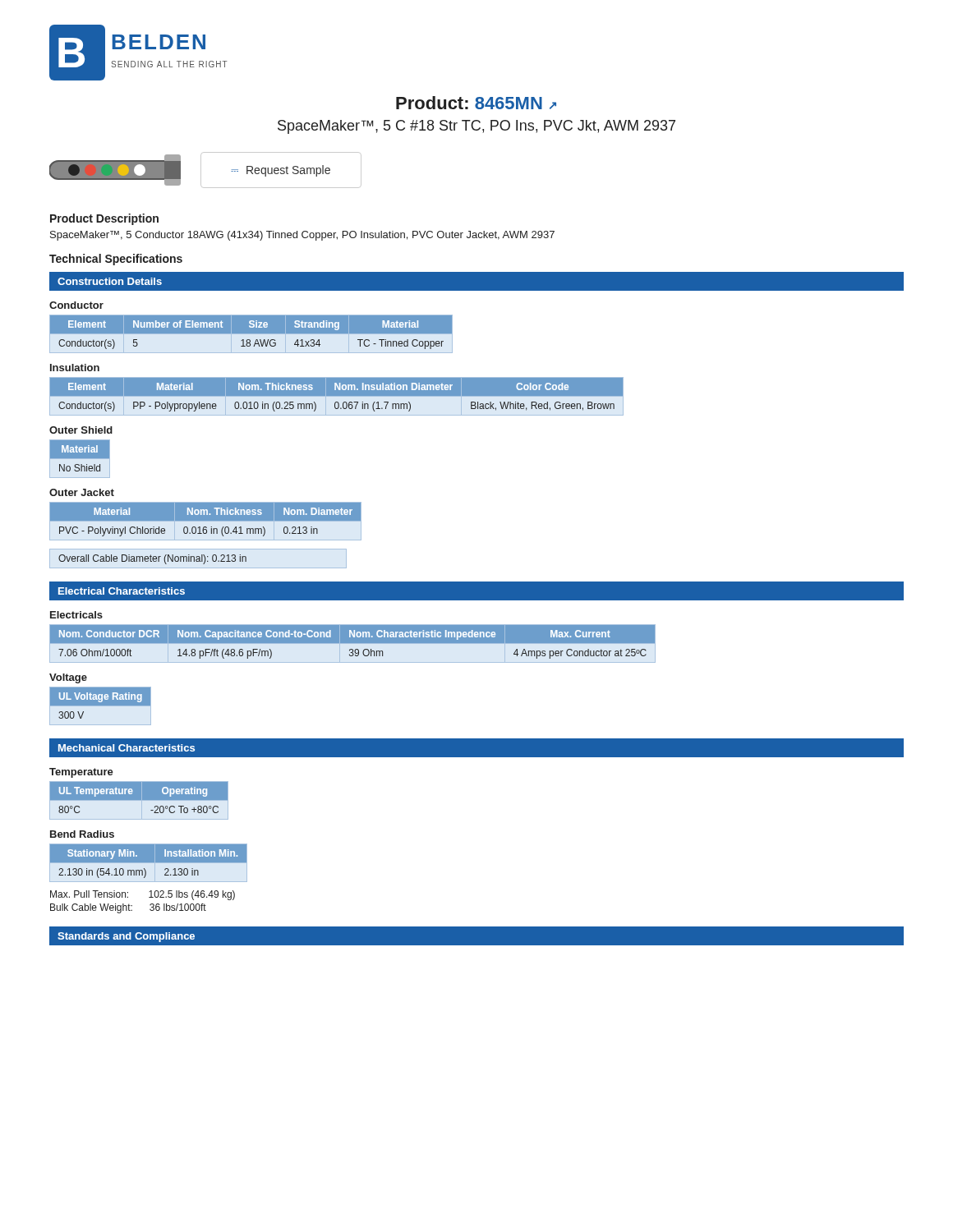Find "Construction Details" on this page

coord(110,281)
